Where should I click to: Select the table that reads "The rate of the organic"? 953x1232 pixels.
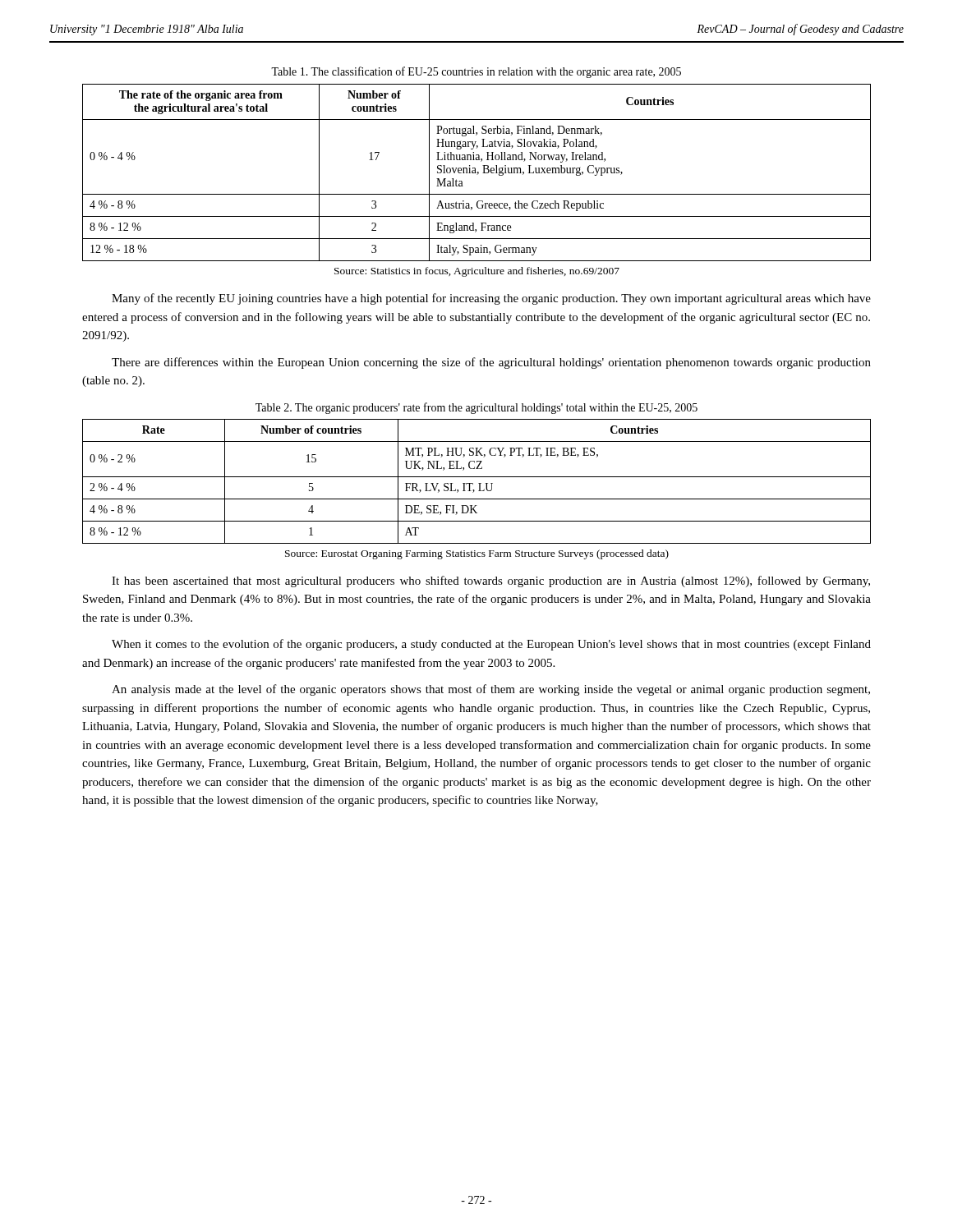tap(476, 172)
